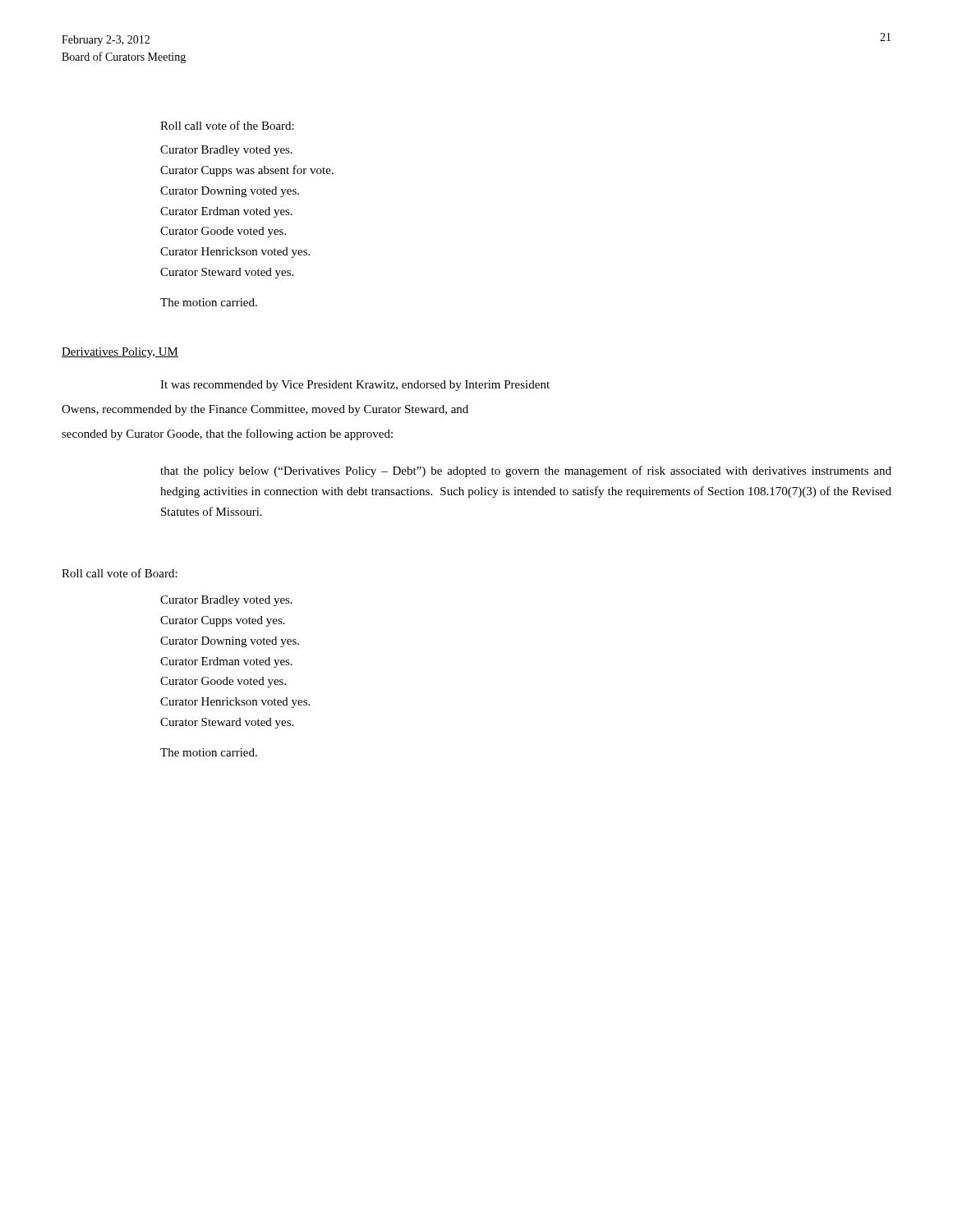Find the region starting "It was recommended by Vice President Krawitz, endorsed"
The width and height of the screenshot is (953, 1232).
(355, 385)
